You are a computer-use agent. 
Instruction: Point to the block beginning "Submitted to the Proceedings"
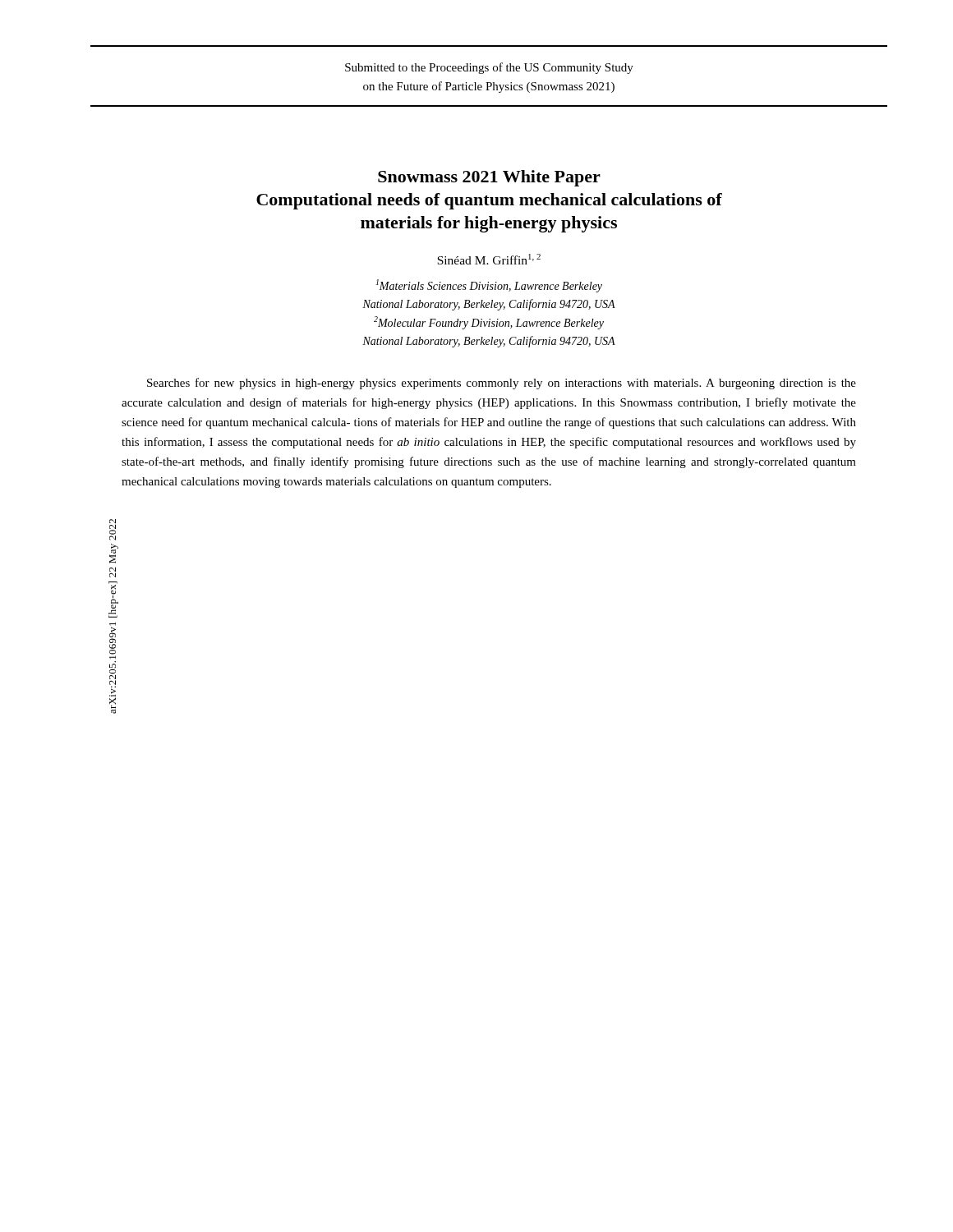(489, 77)
